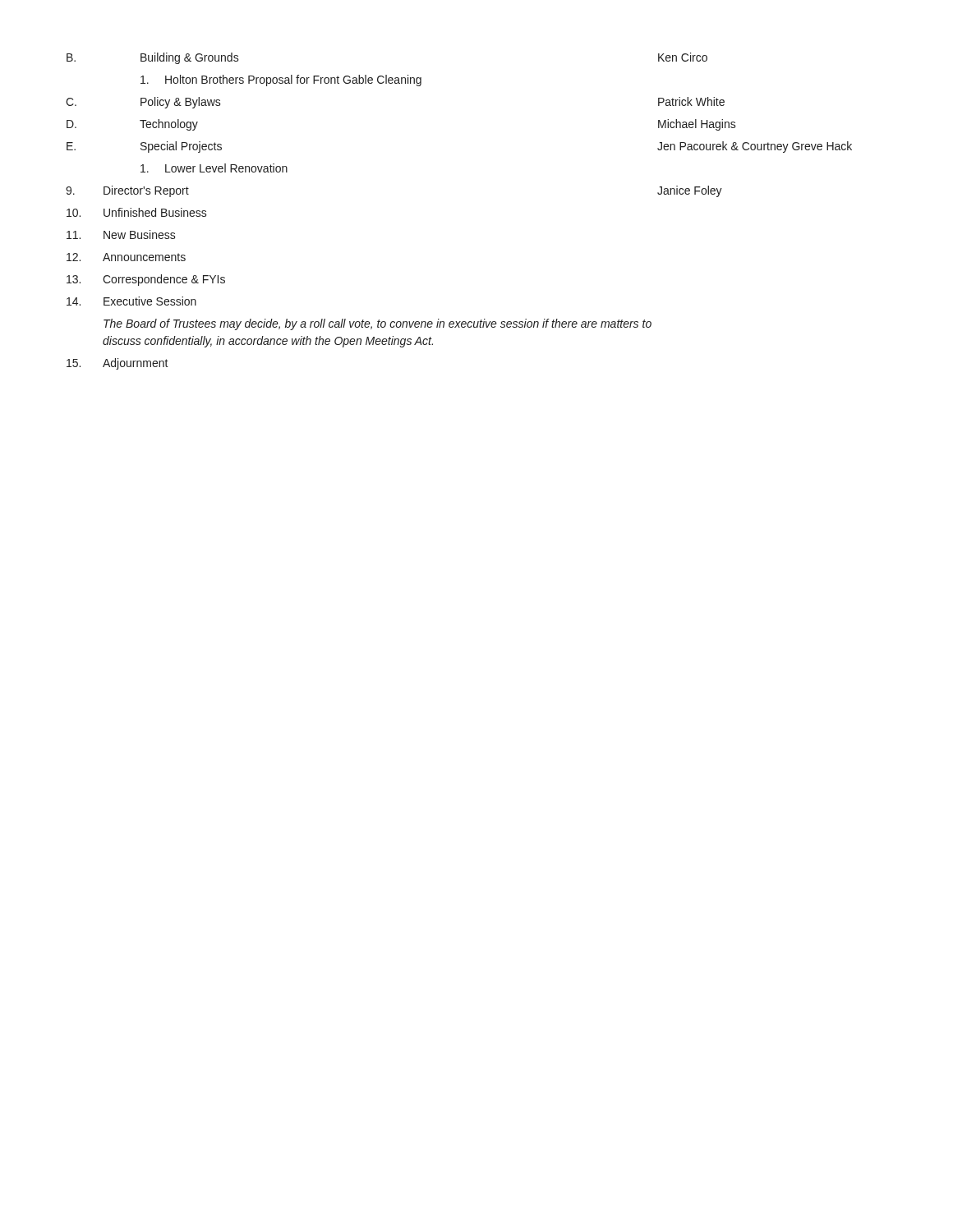Point to the text starting "10. Unfinished Business"
Screen dimensions: 1232x953
pyautogui.click(x=137, y=212)
